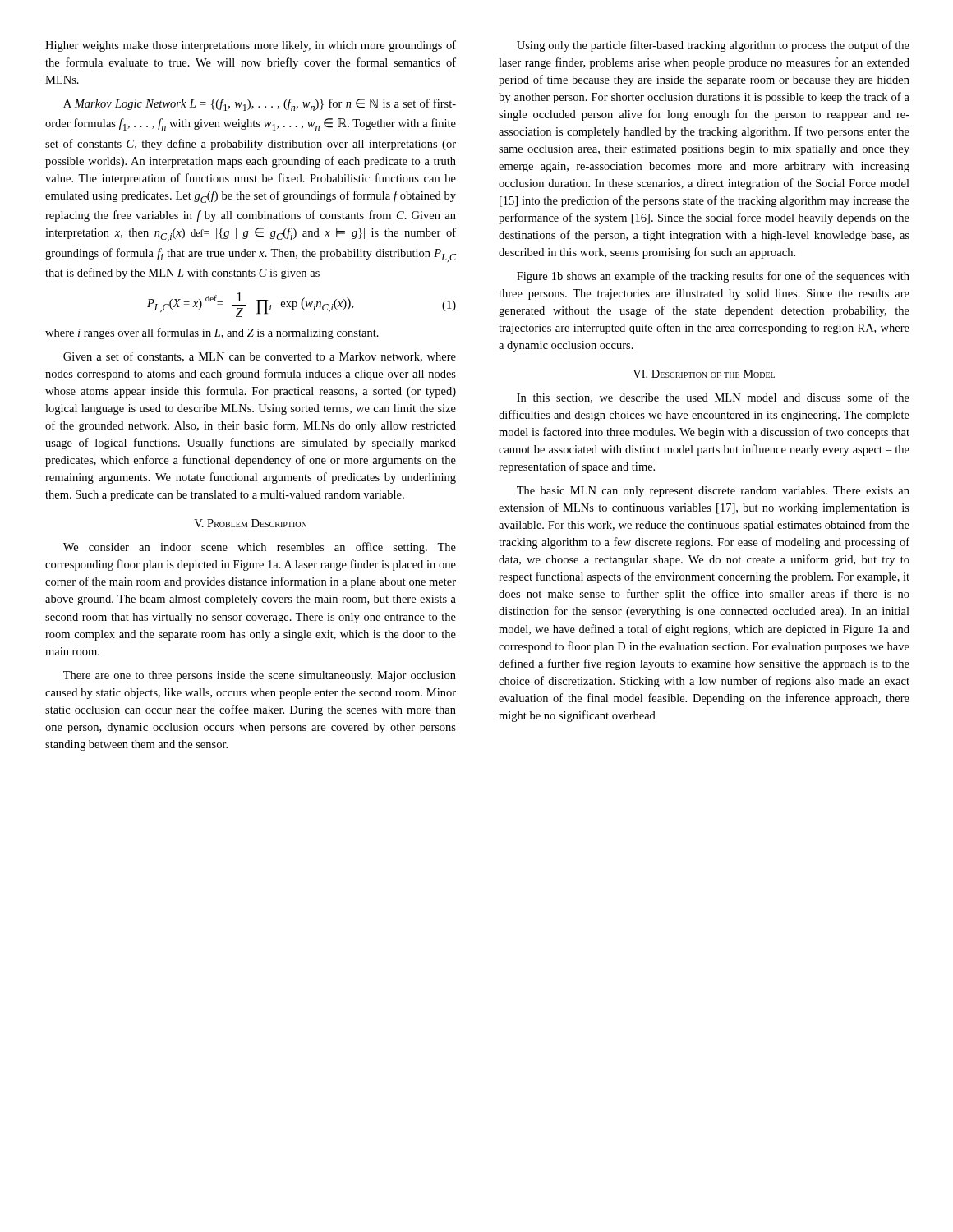This screenshot has height=1232, width=953.
Task: Find the text block that reads "where i ranges over all formulas"
Action: (251, 333)
